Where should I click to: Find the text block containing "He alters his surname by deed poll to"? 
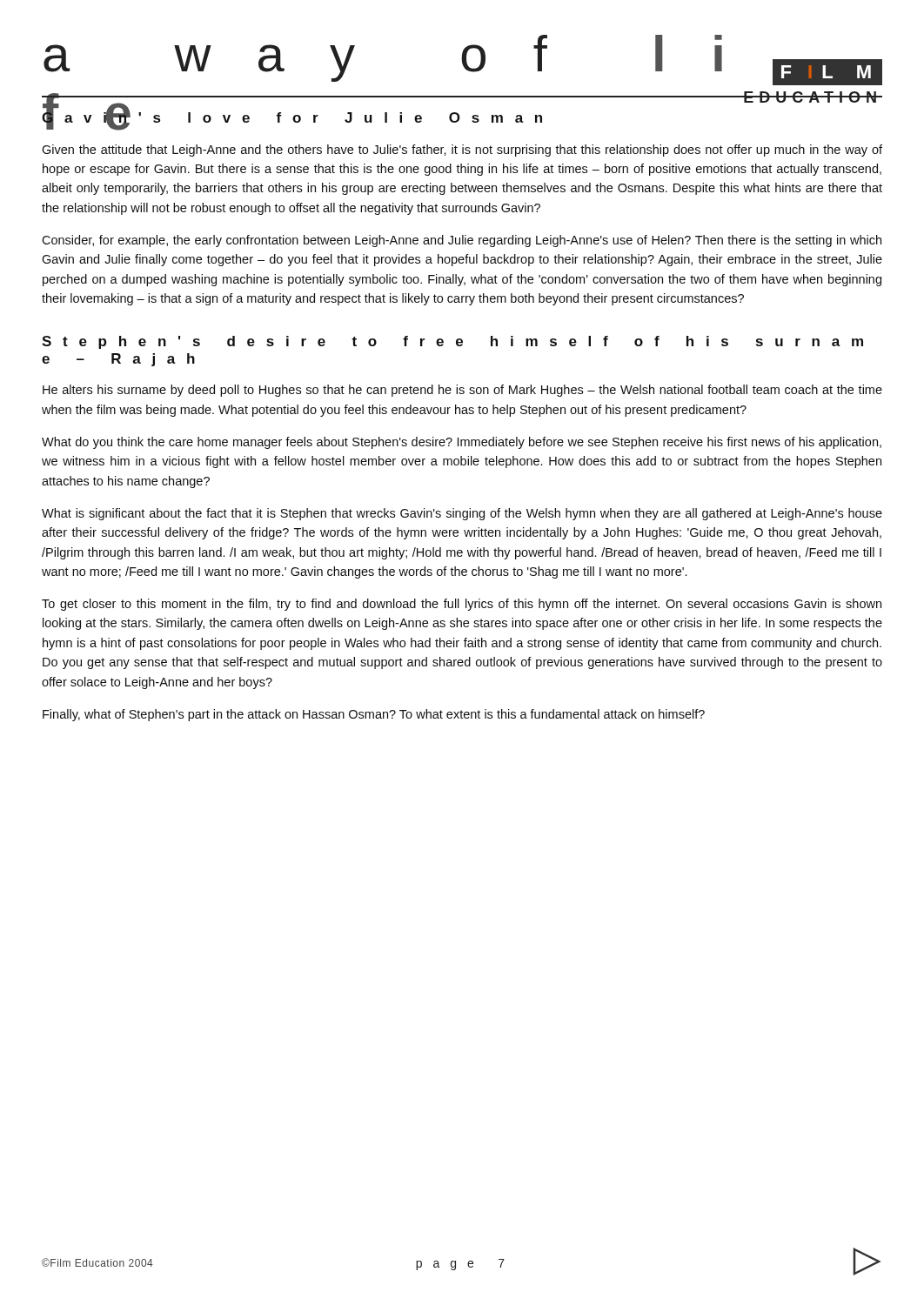pyautogui.click(x=462, y=400)
